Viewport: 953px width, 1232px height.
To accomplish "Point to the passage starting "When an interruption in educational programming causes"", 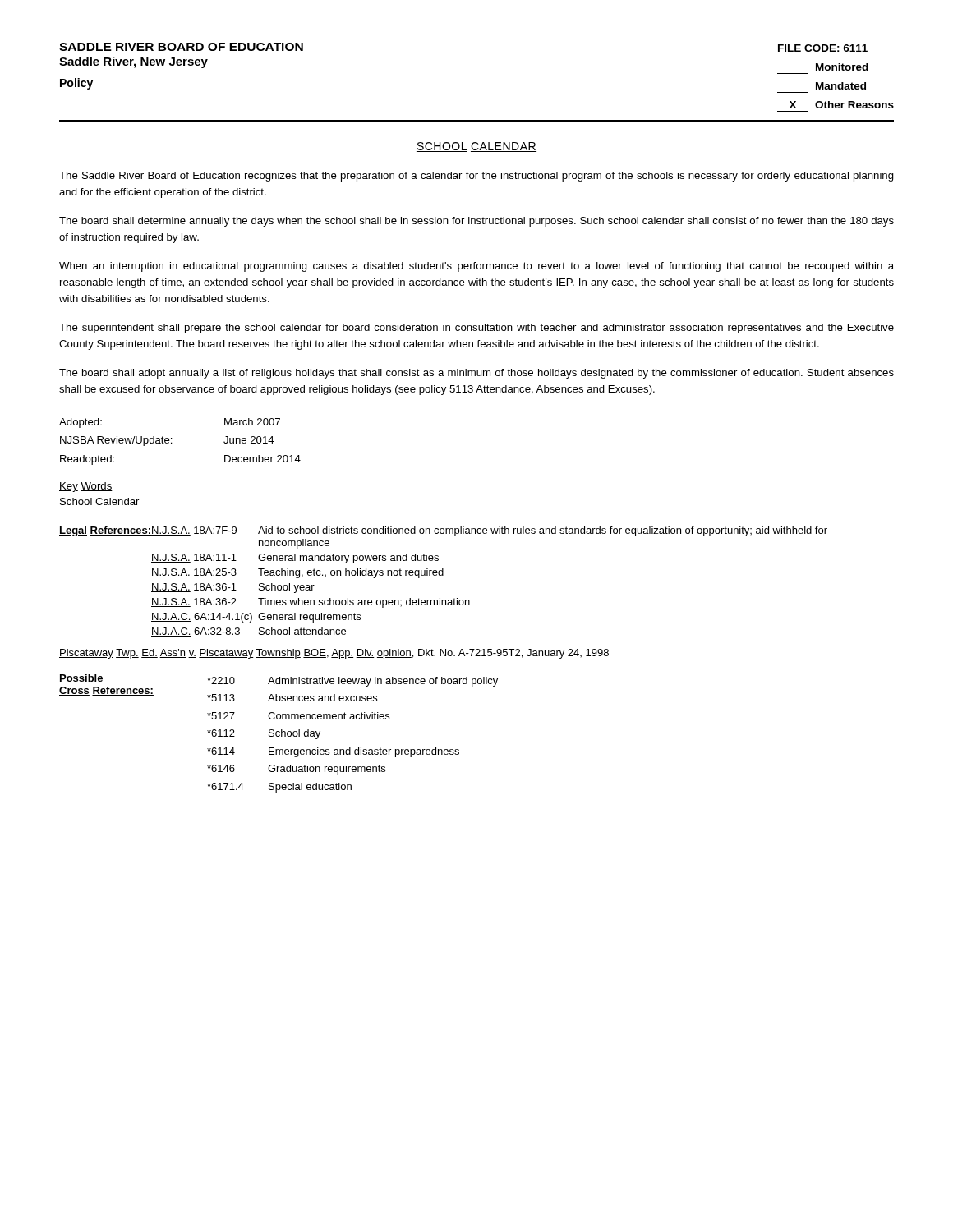I will point(476,282).
